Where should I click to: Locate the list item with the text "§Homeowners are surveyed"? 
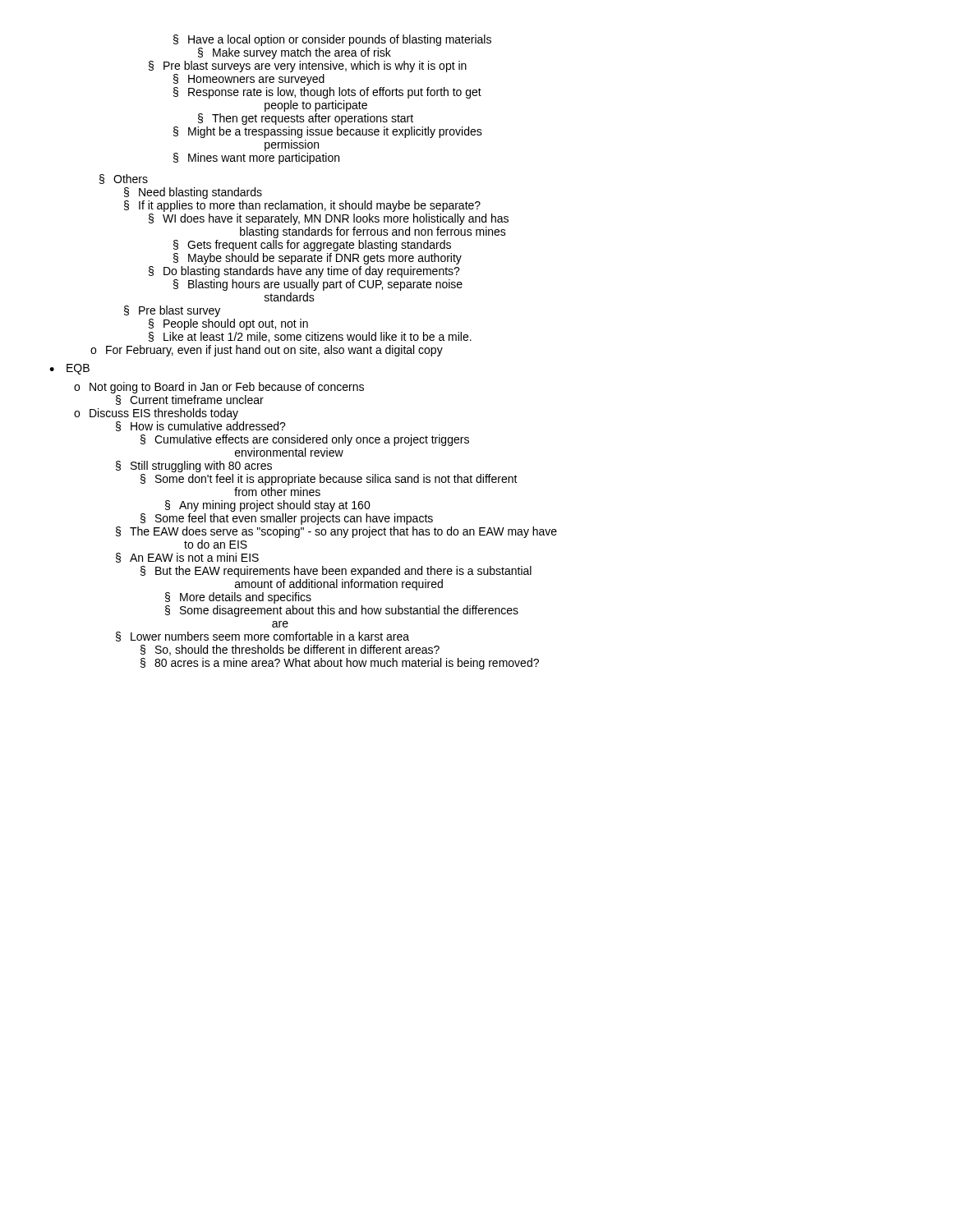pyautogui.click(x=249, y=79)
